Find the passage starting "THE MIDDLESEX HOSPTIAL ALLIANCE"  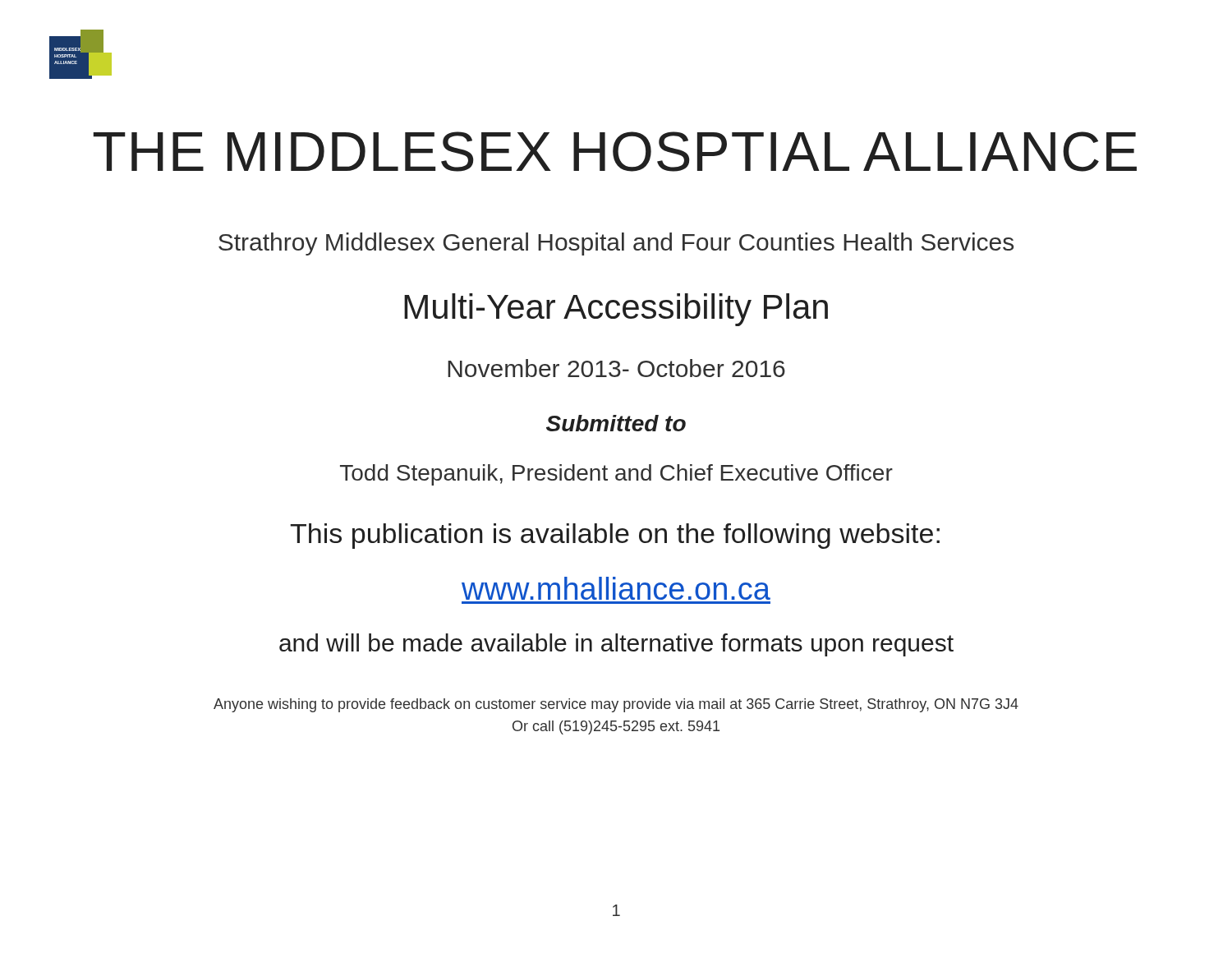click(616, 151)
